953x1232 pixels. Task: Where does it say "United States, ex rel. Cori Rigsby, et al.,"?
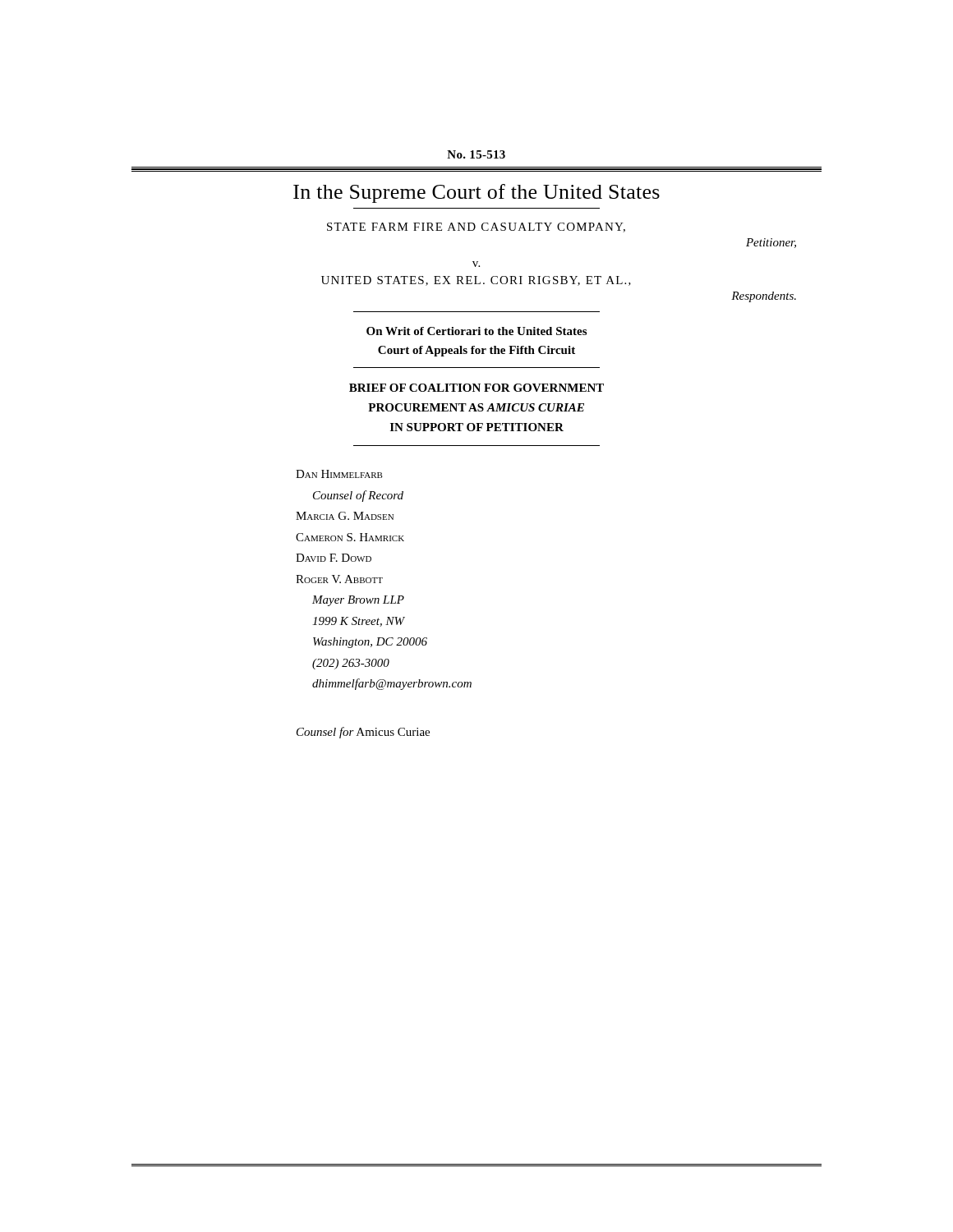point(476,280)
